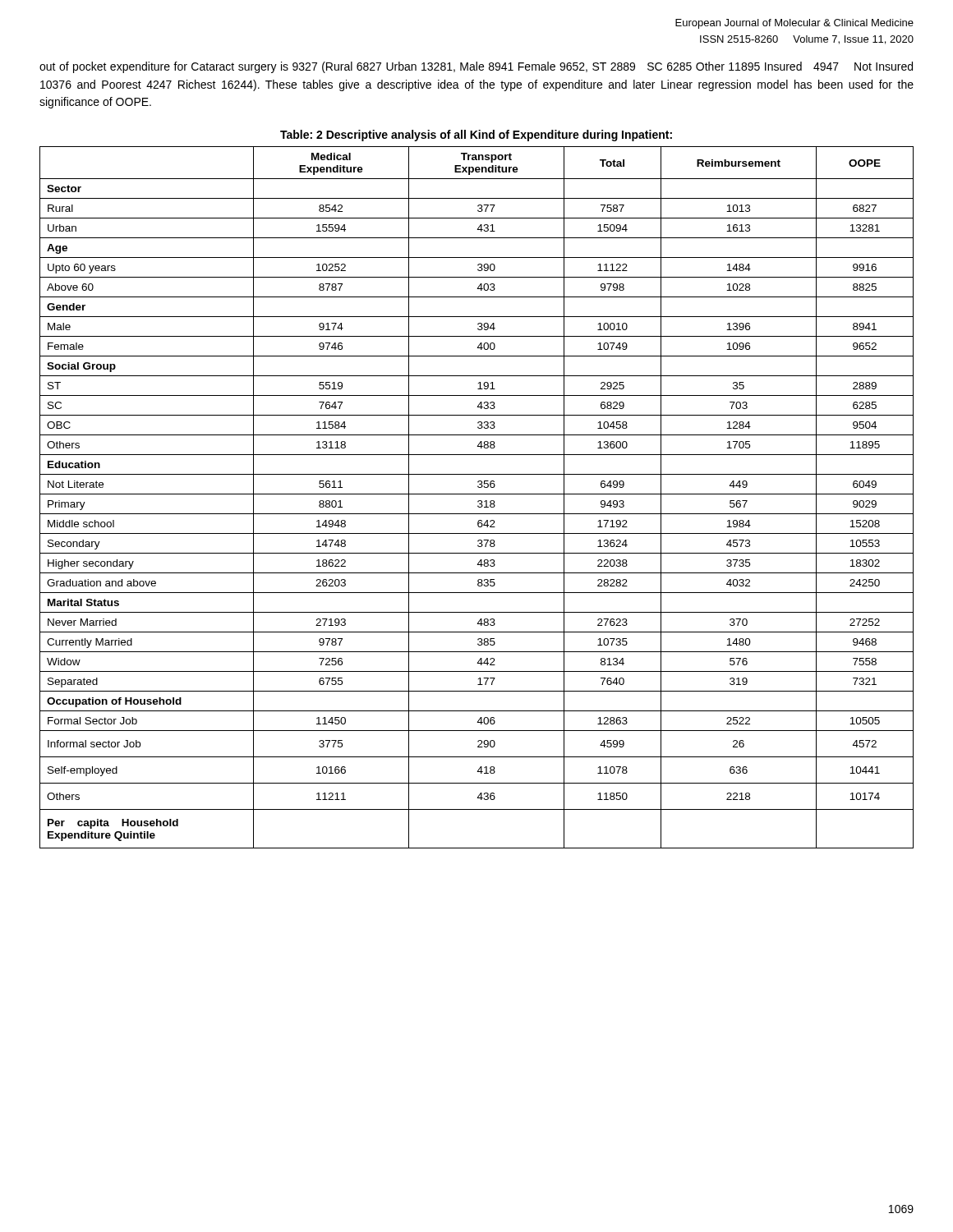The height and width of the screenshot is (1232, 953).
Task: Point to the passage starting "Table: 2 Descriptive"
Action: [476, 135]
